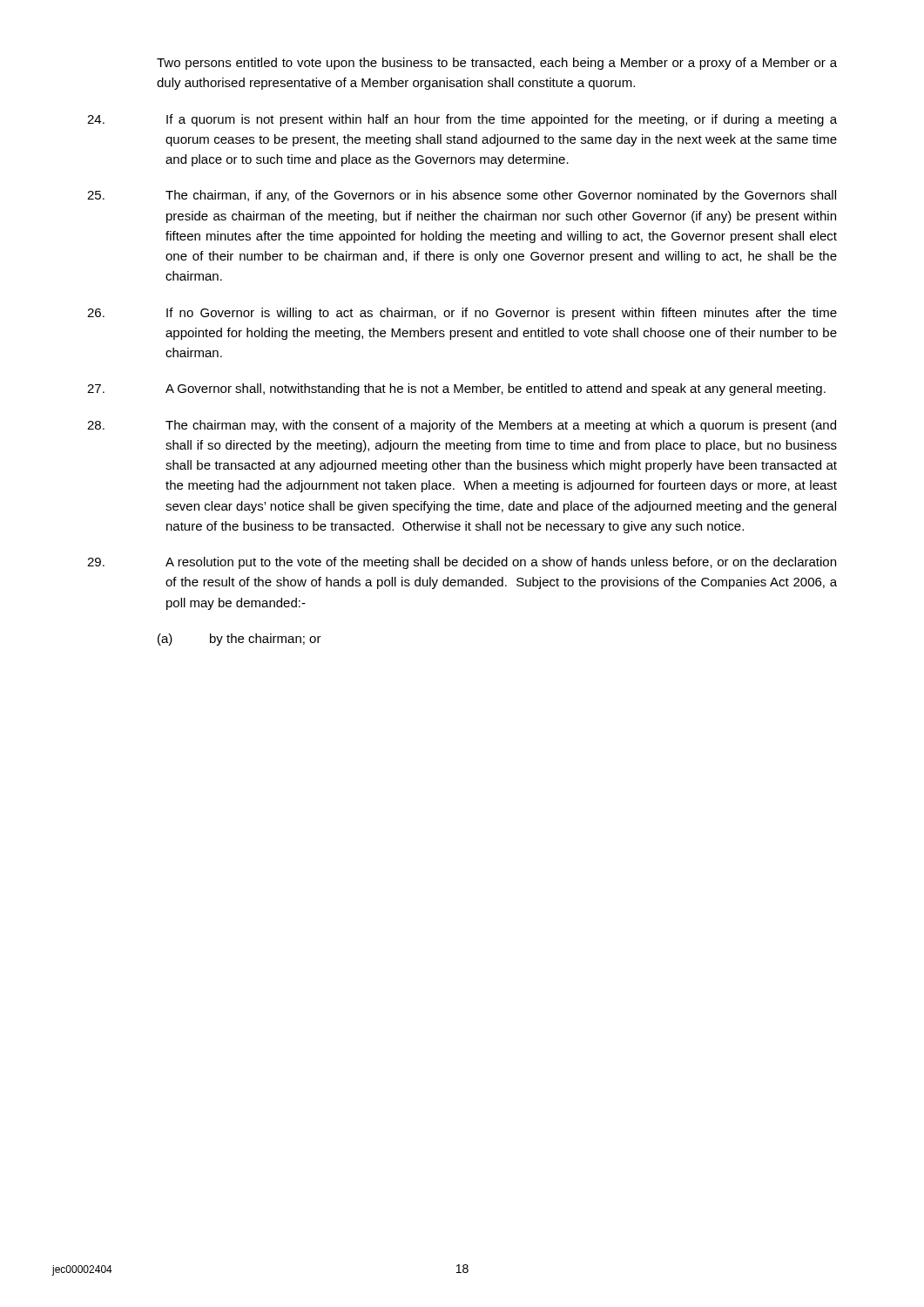Image resolution: width=924 pixels, height=1307 pixels.
Task: Click on the region starting "(a) by the chairman; or"
Action: (239, 640)
